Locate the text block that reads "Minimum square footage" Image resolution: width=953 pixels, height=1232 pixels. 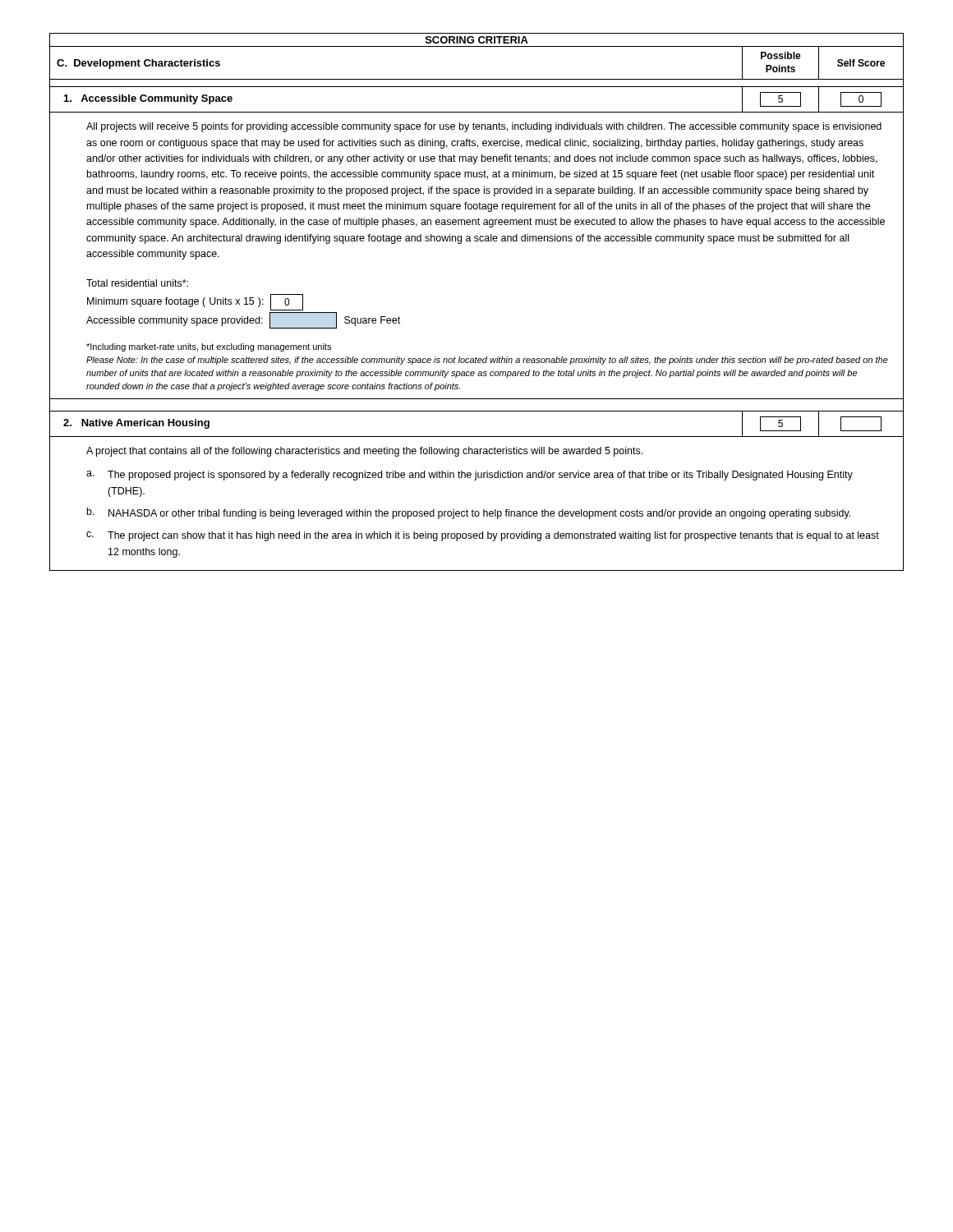[x=195, y=302]
